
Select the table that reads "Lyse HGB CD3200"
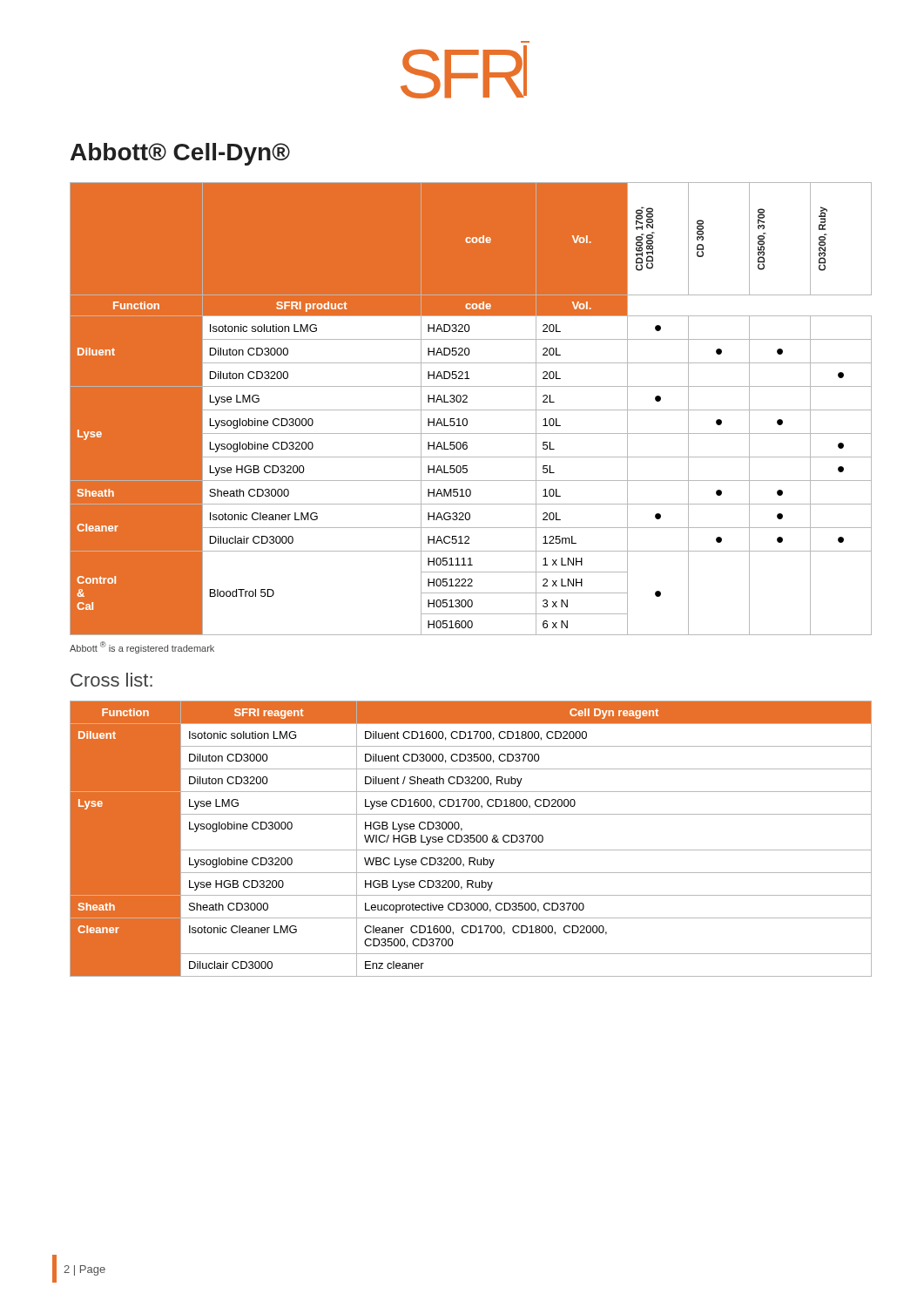[471, 838]
